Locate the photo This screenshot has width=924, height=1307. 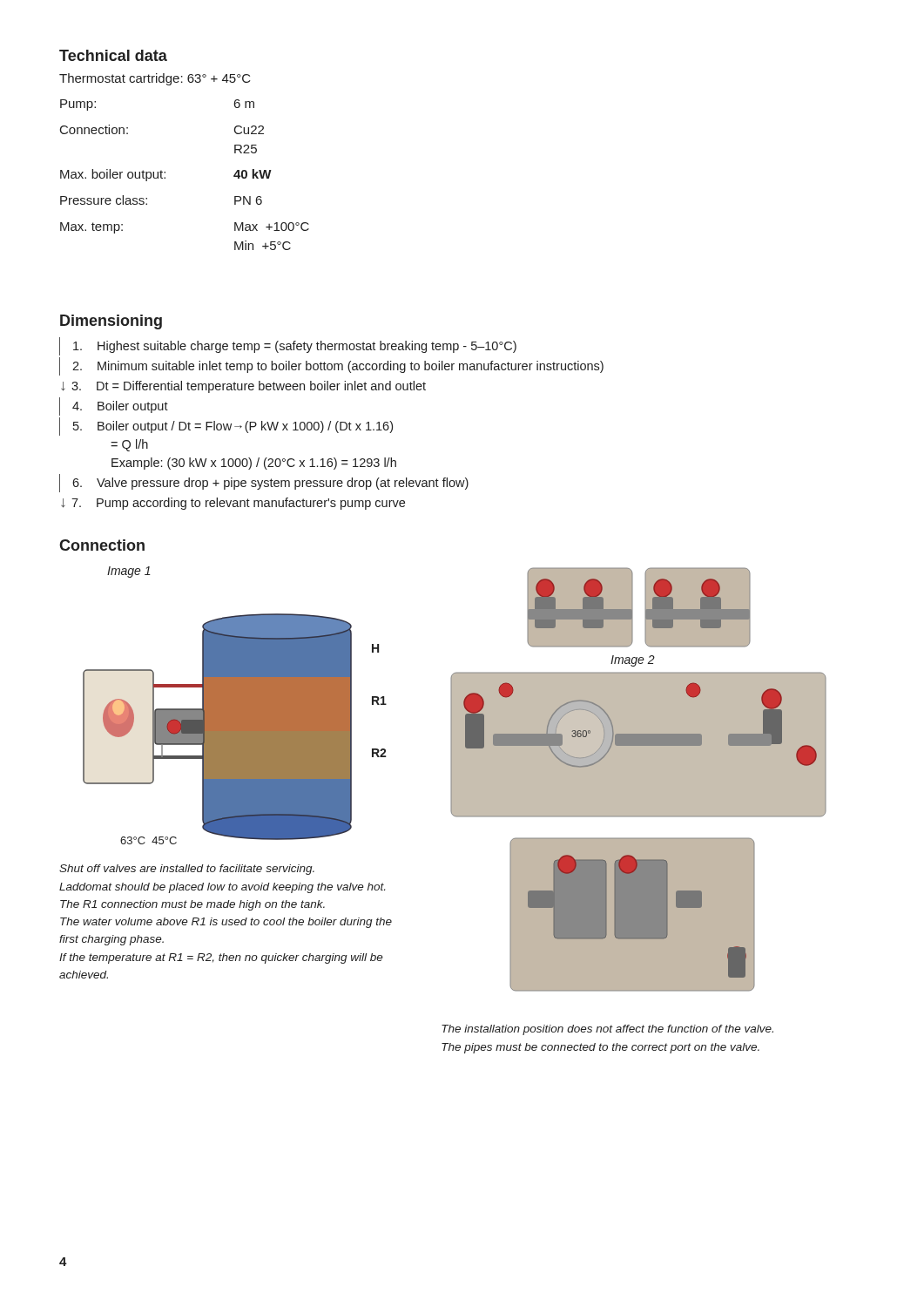tap(641, 791)
